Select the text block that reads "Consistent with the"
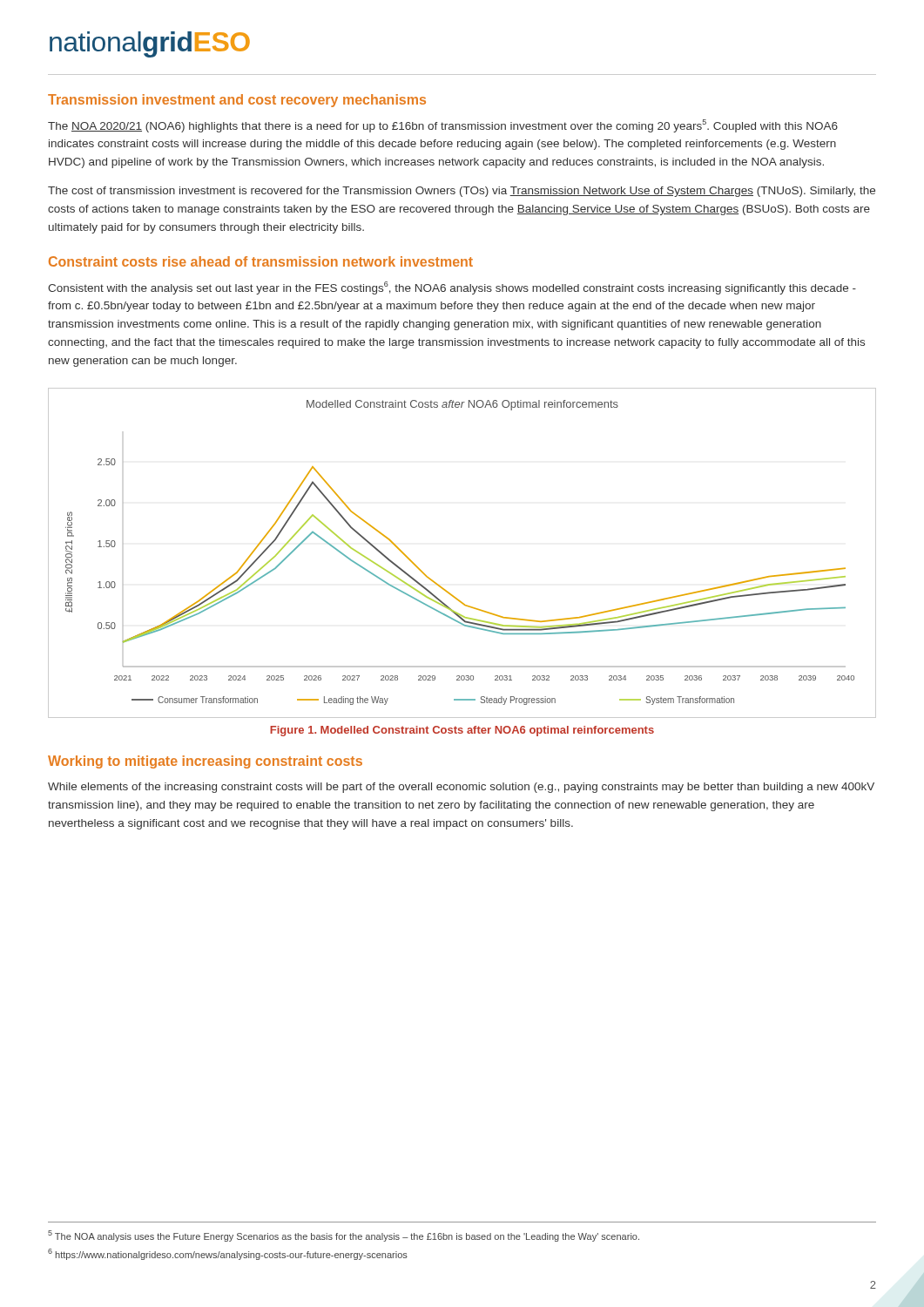Image resolution: width=924 pixels, height=1307 pixels. (x=457, y=323)
